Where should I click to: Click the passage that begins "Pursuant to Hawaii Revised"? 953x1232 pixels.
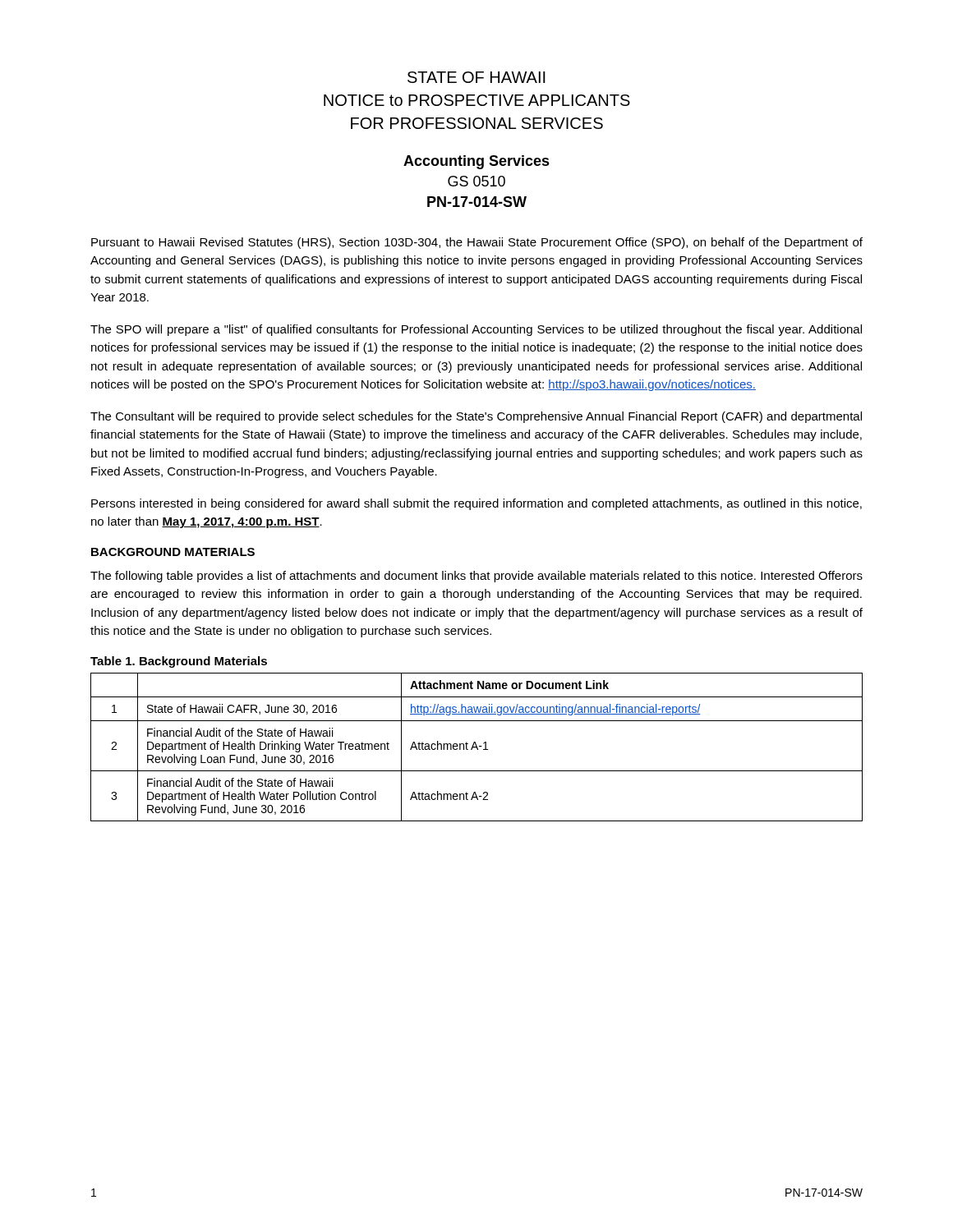click(476, 269)
